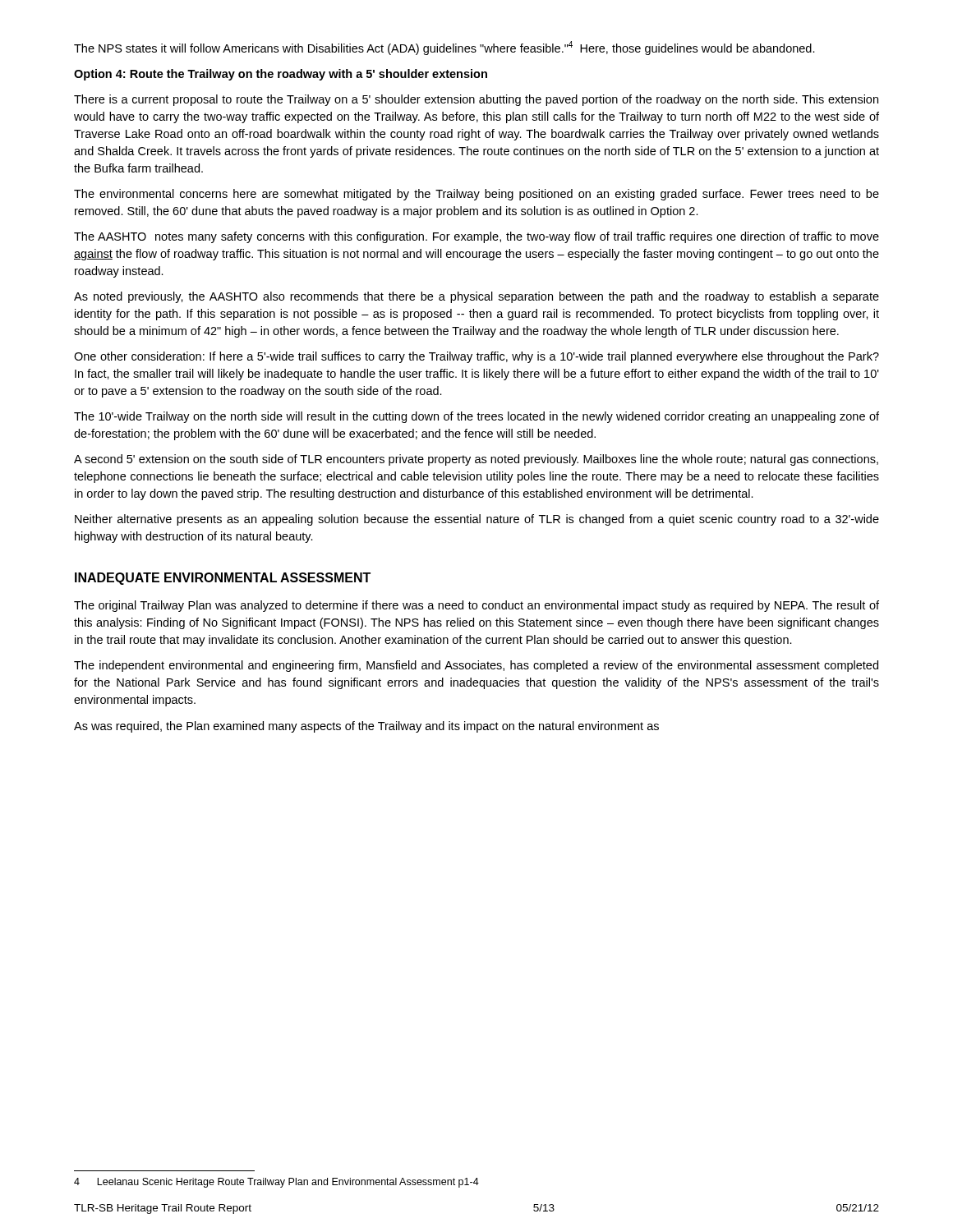Where is the passage that starts "The original Trailway Plan was"?
This screenshot has height=1232, width=953.
476,623
